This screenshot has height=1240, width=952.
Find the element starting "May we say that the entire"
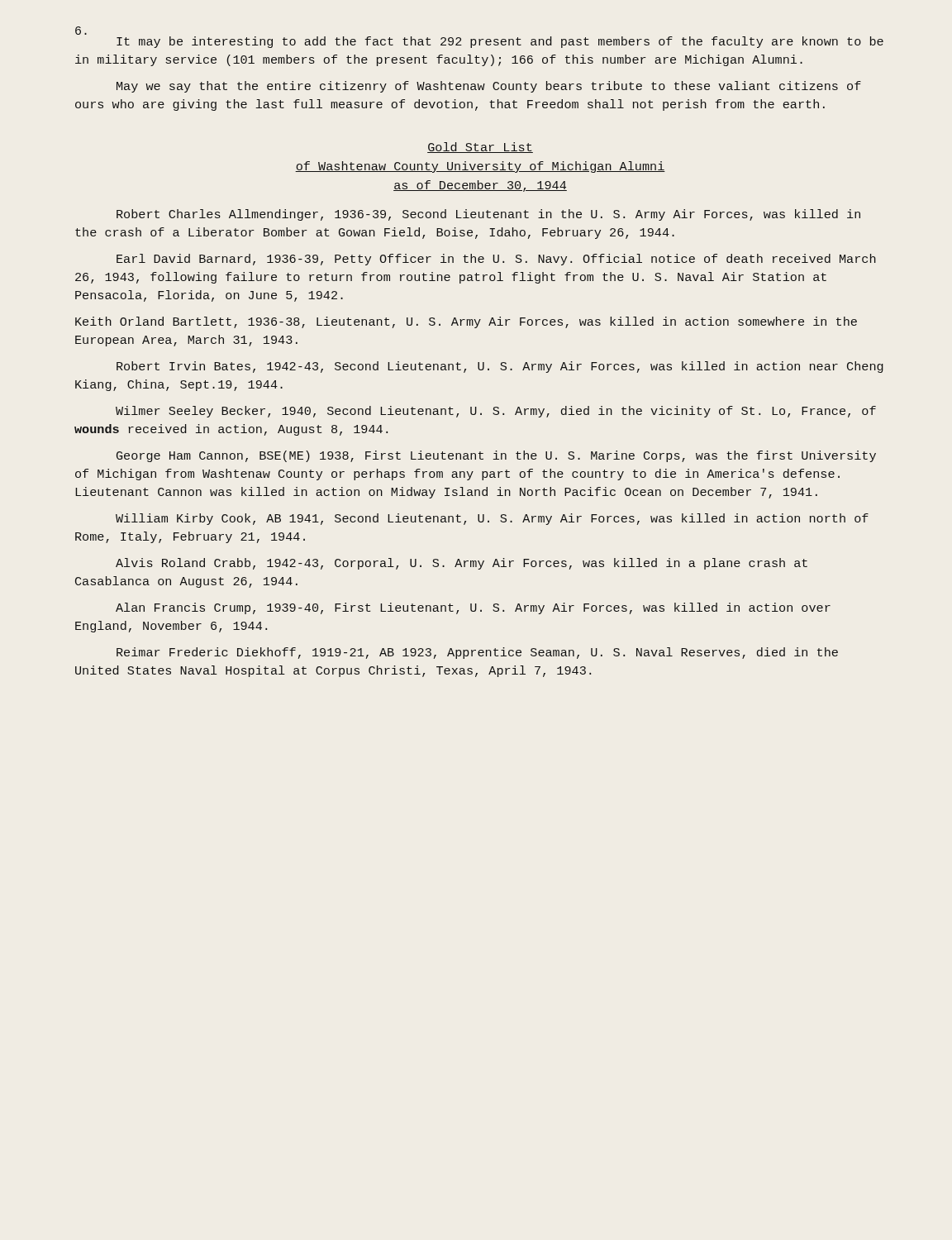click(x=468, y=96)
